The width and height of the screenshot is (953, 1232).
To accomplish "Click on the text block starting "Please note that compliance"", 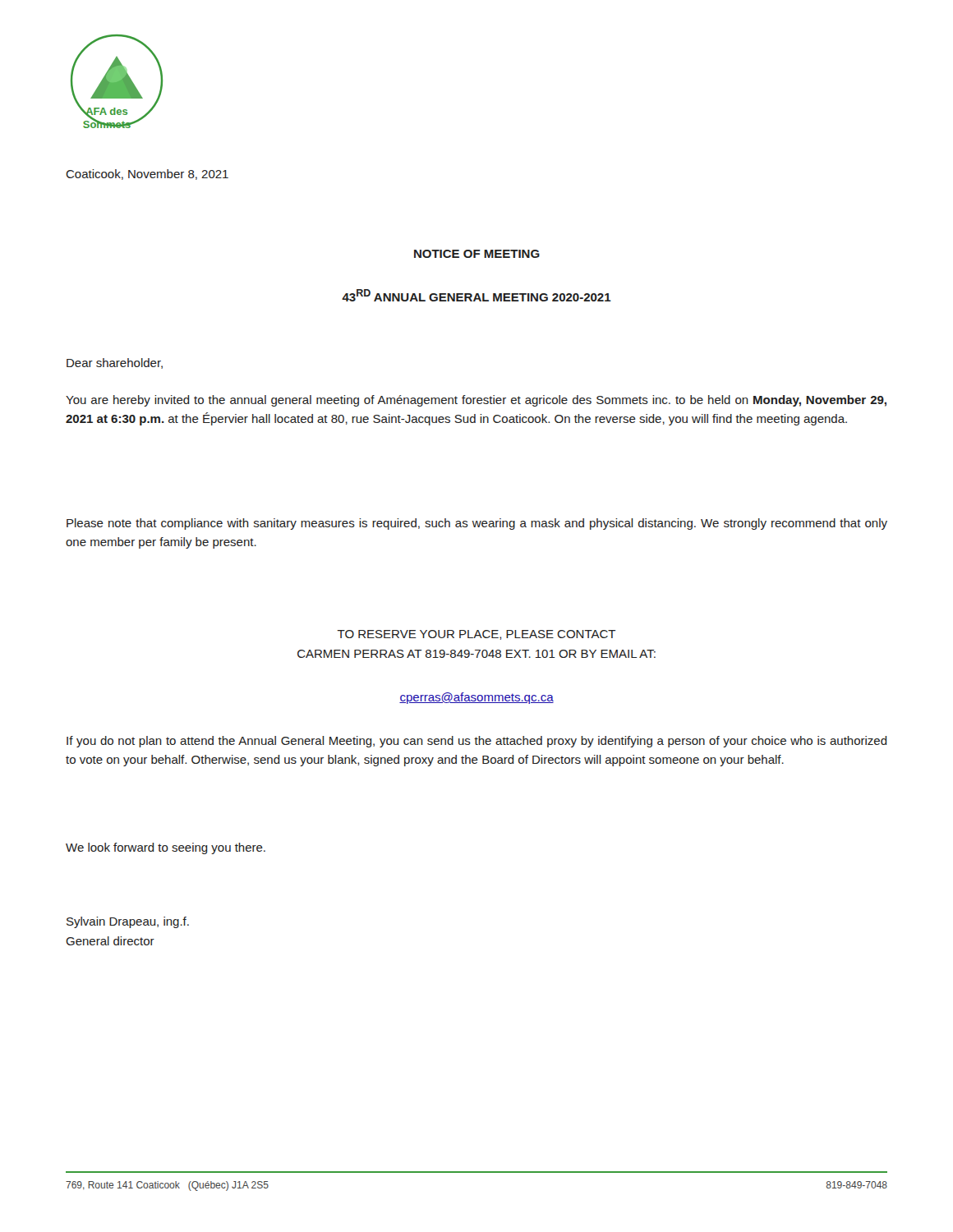I will pyautogui.click(x=476, y=532).
